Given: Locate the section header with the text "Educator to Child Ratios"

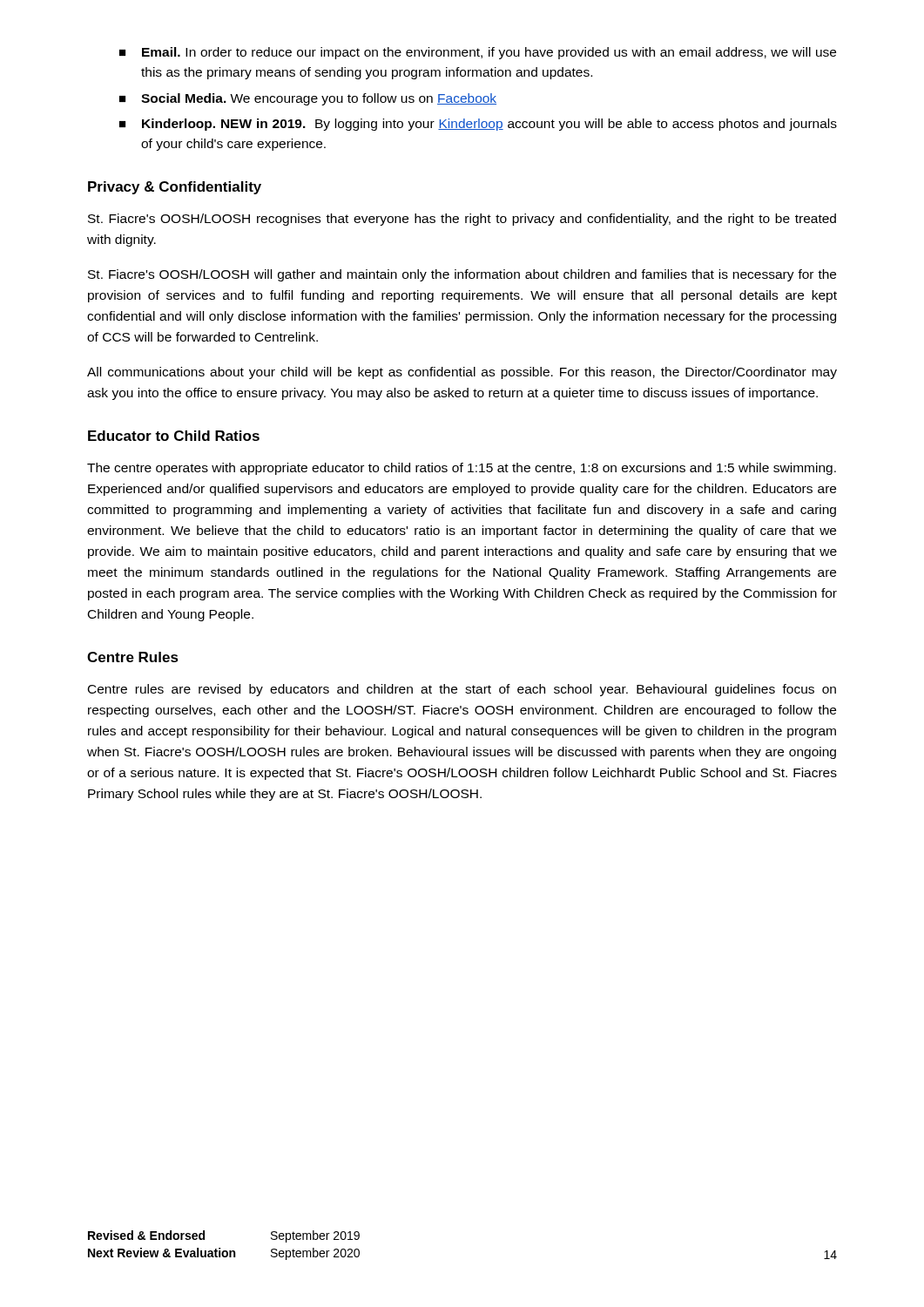Looking at the screenshot, I should (173, 436).
